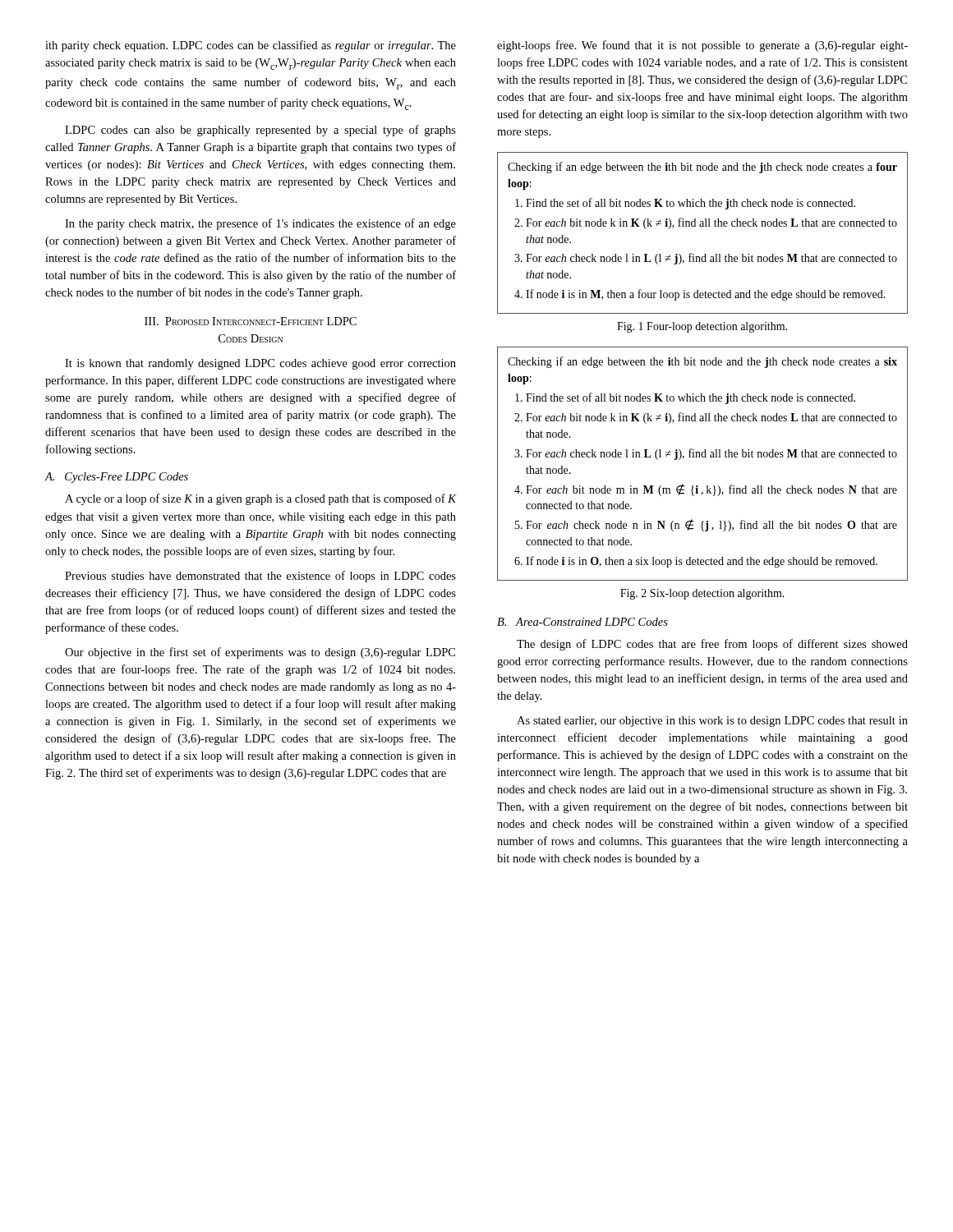
Task: Click on the text block starting "It is known that randomly"
Action: coord(251,407)
